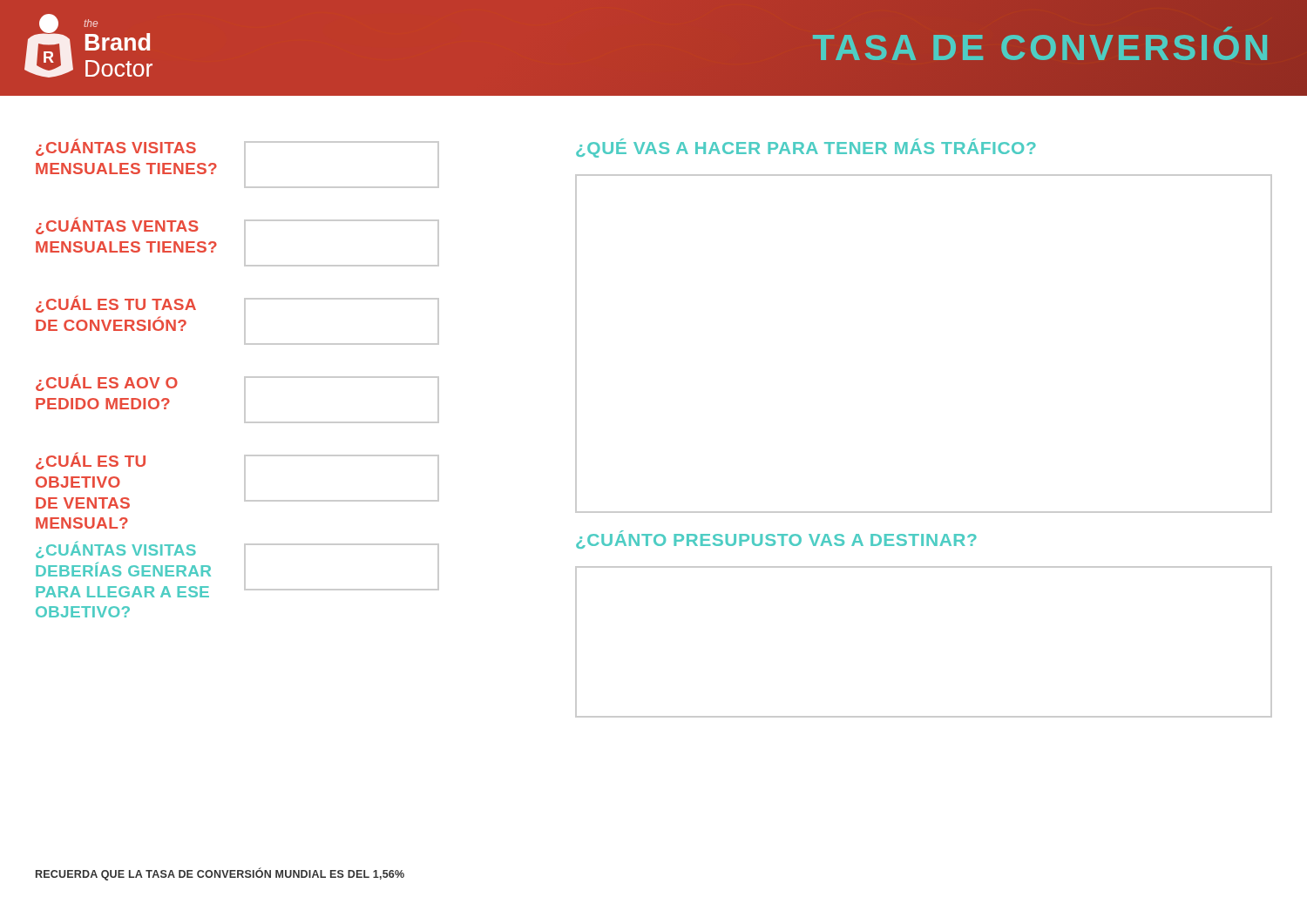Locate the block of text that opens with "RECUERDA QUE LA TASA DE CONVERSIÓN MUNDIAL"
This screenshot has width=1307, height=924.
(220, 874)
